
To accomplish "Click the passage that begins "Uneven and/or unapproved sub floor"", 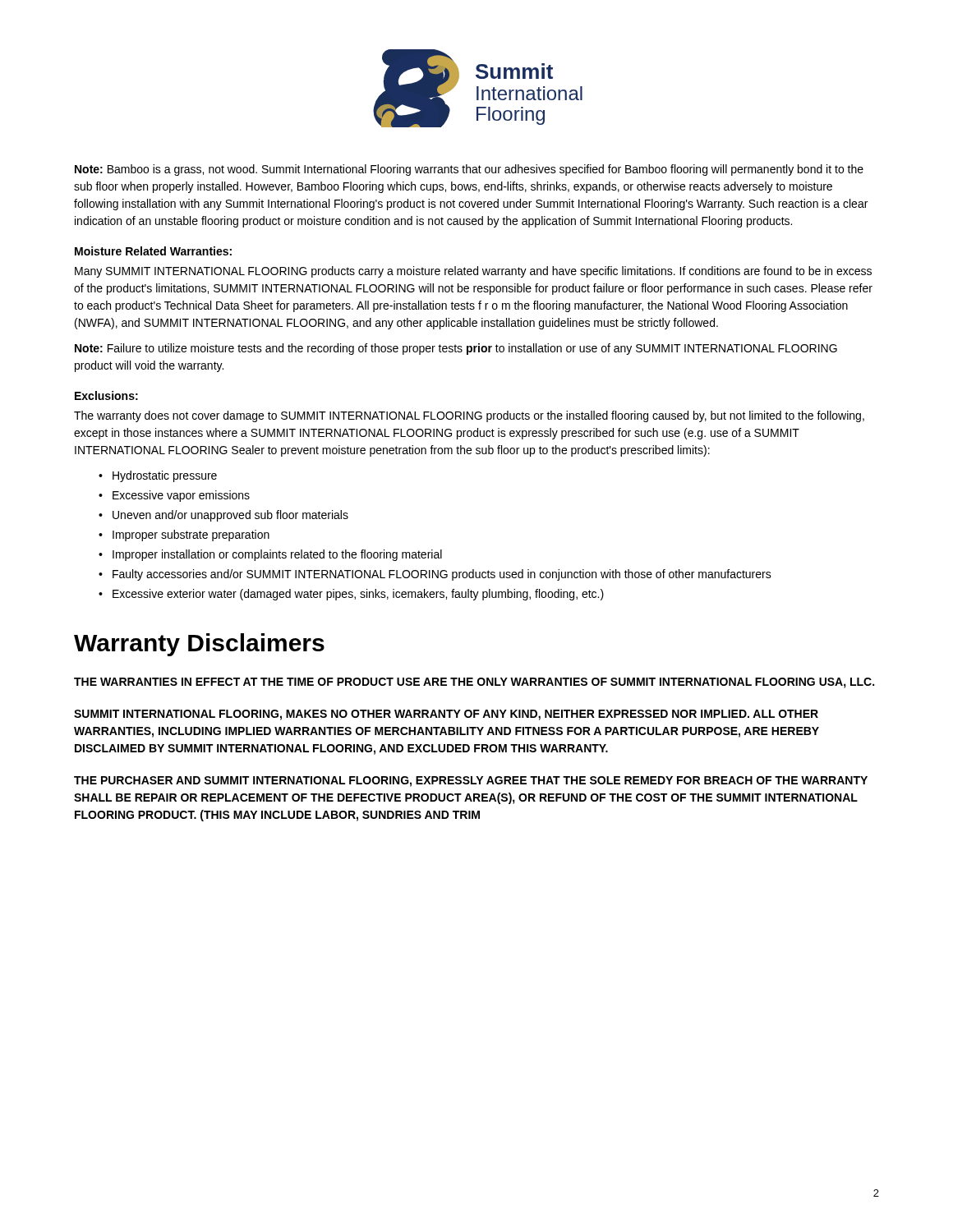I will 230,515.
